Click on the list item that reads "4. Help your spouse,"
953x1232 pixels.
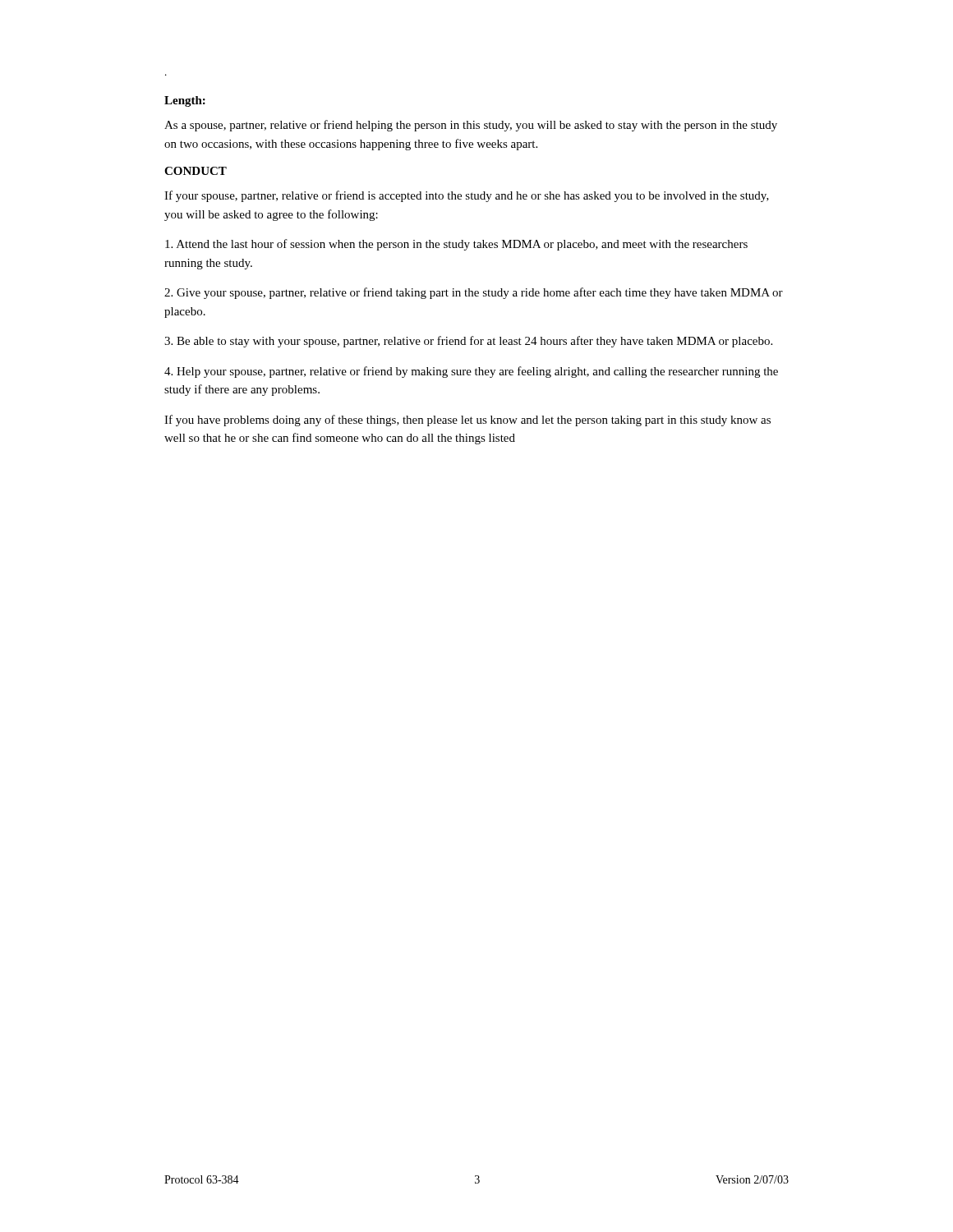click(471, 380)
